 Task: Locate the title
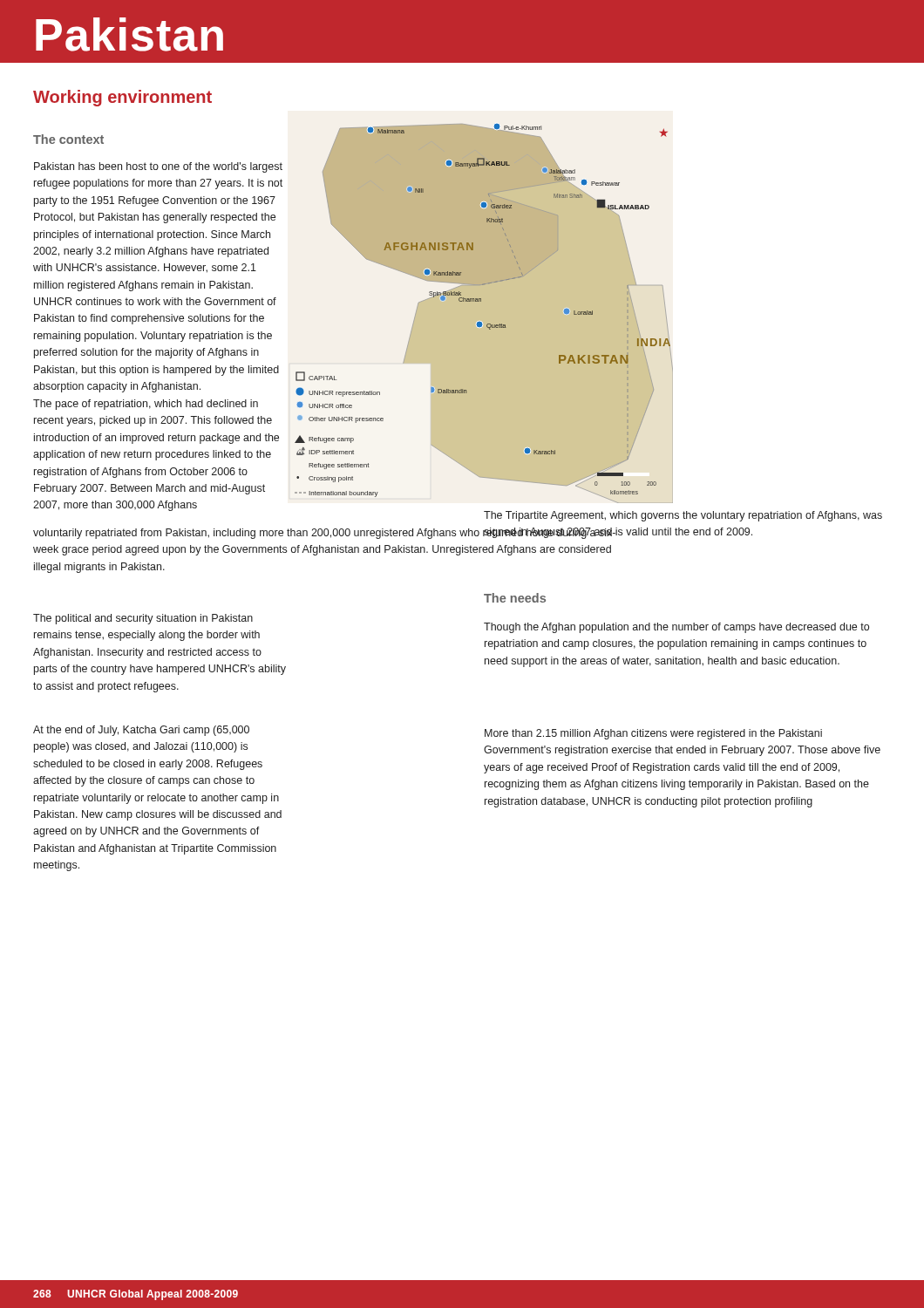tap(130, 35)
